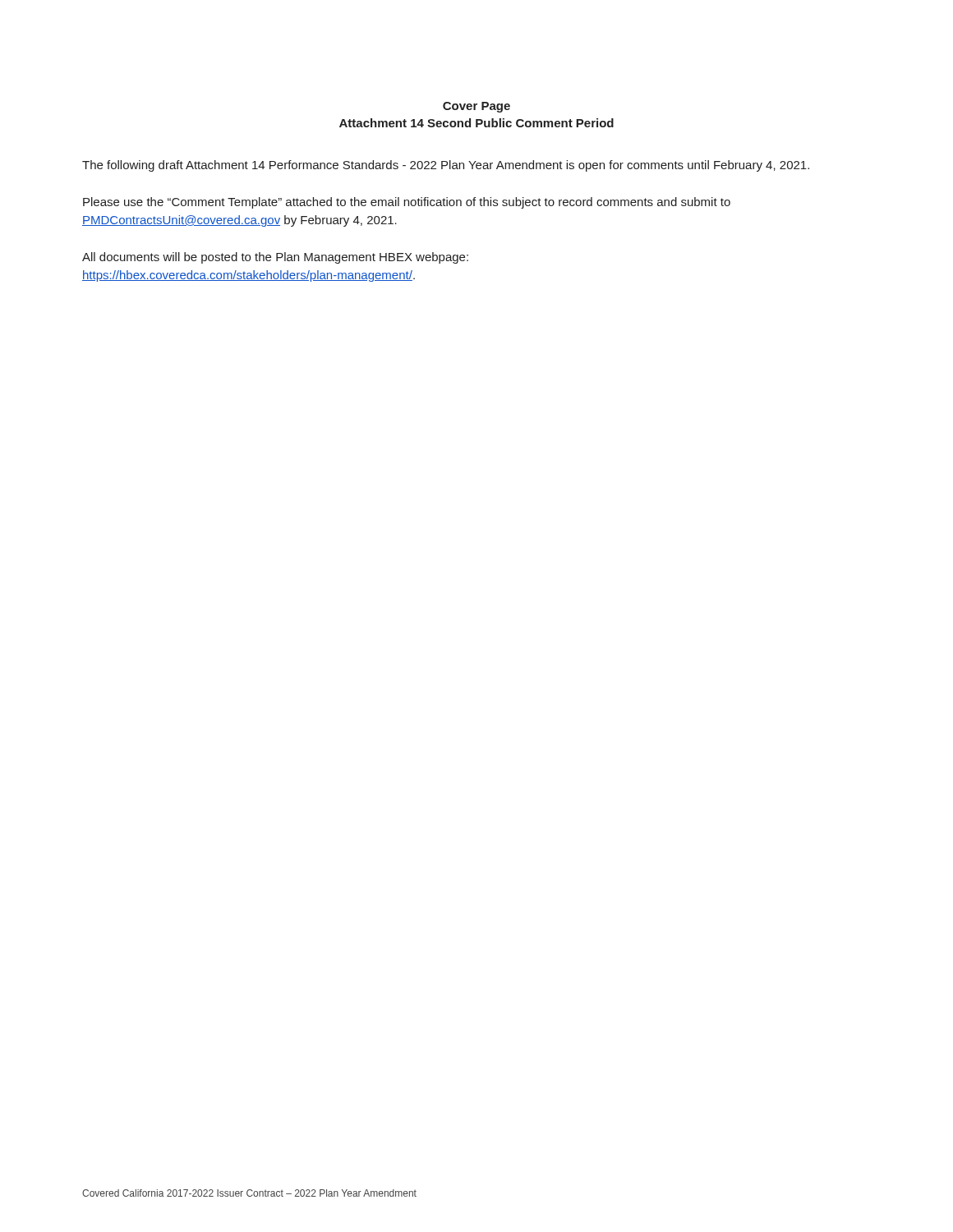Locate the text block that reads "Please use the “Comment Template”"

coord(406,210)
